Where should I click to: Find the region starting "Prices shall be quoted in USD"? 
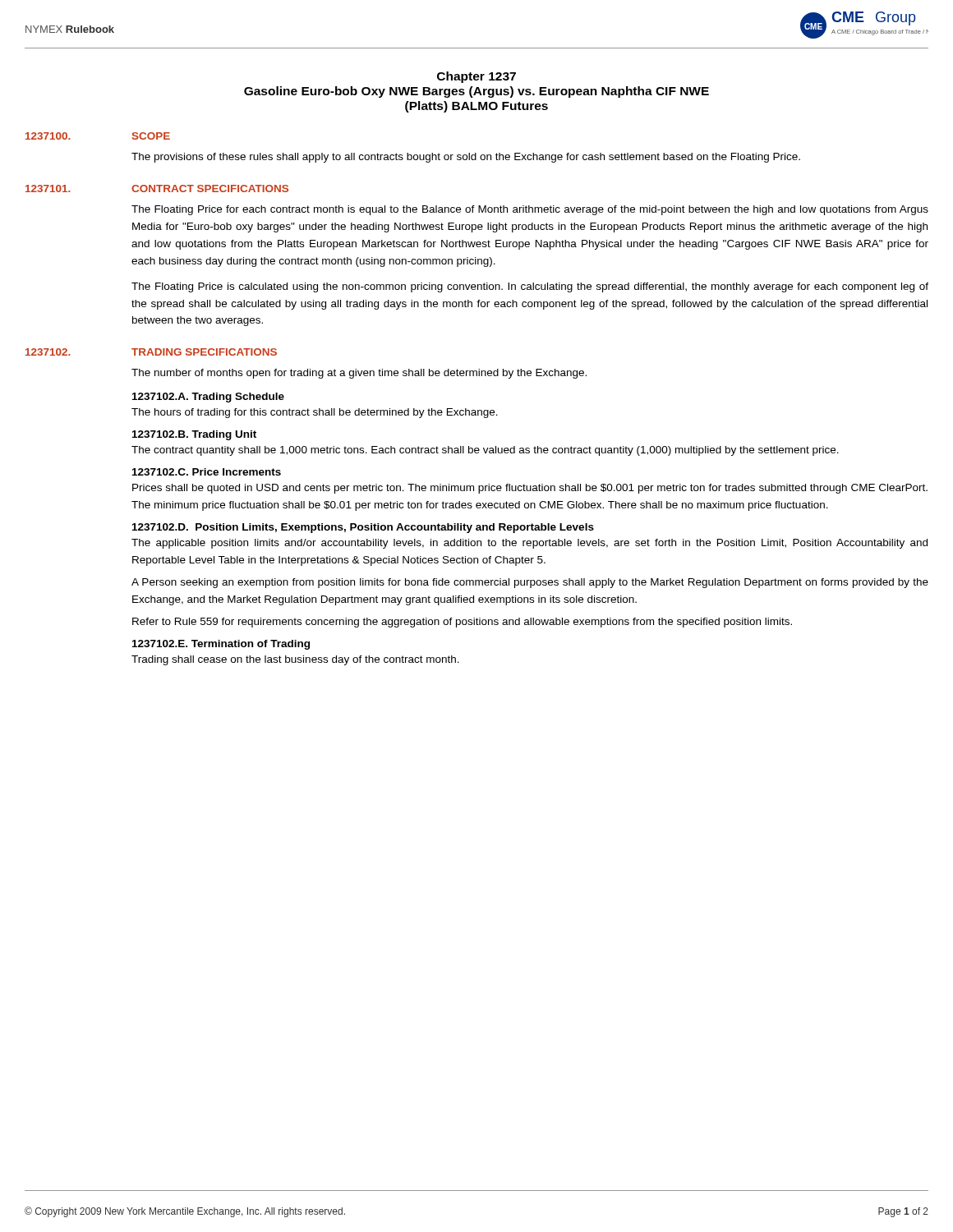pyautogui.click(x=530, y=496)
